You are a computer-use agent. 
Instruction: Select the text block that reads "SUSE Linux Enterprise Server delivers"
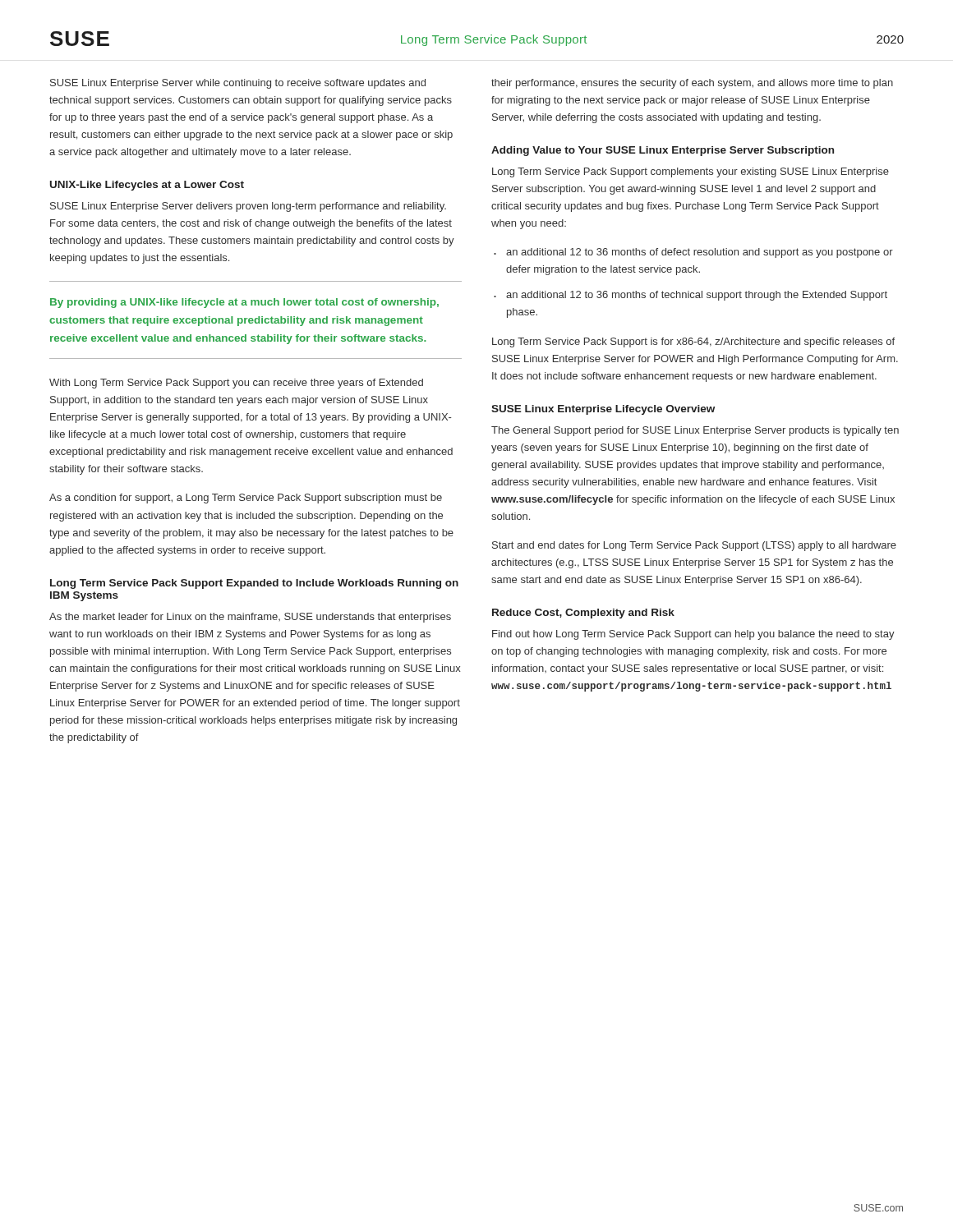click(252, 232)
